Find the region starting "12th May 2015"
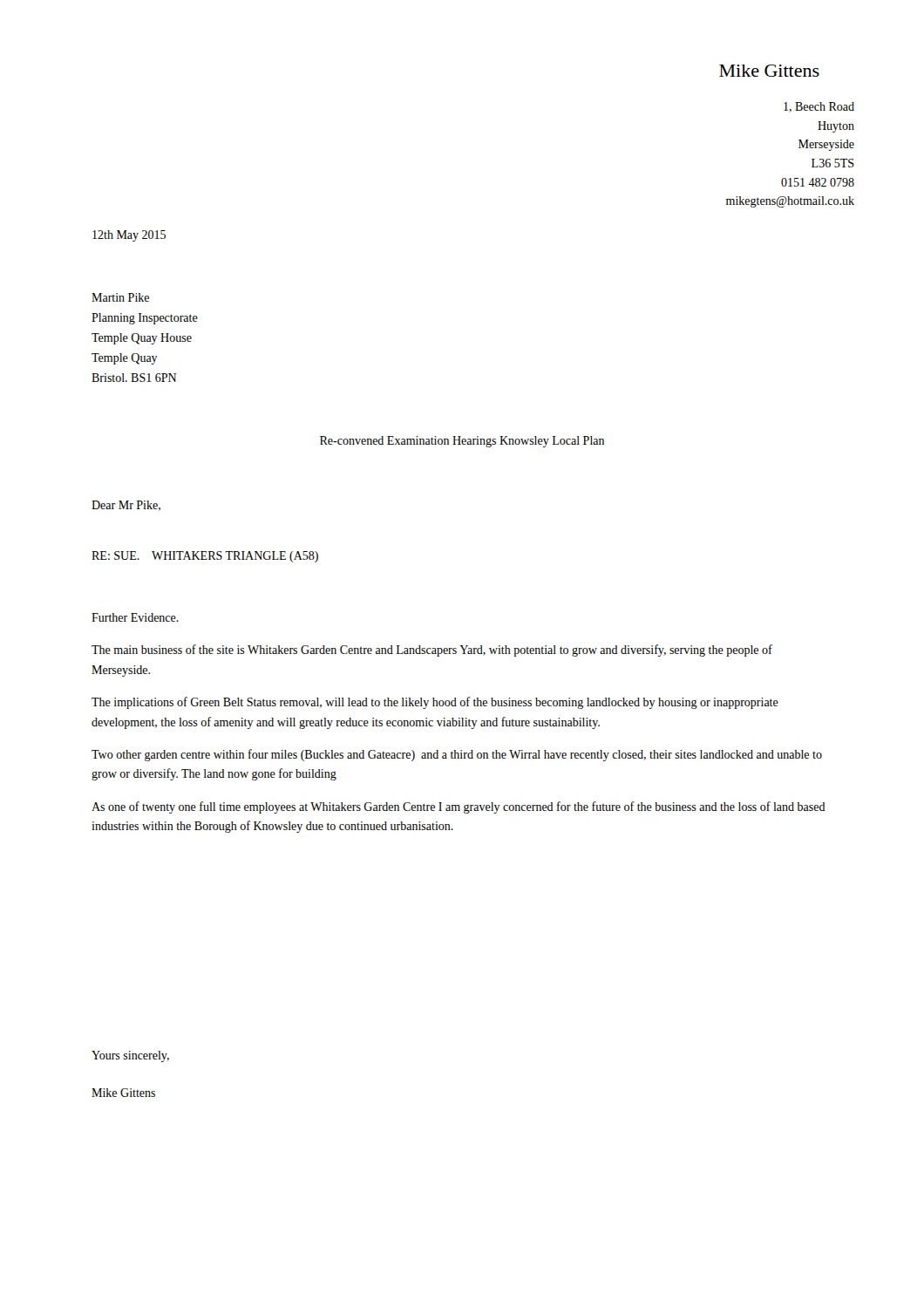Image resolution: width=924 pixels, height=1308 pixels. point(129,235)
